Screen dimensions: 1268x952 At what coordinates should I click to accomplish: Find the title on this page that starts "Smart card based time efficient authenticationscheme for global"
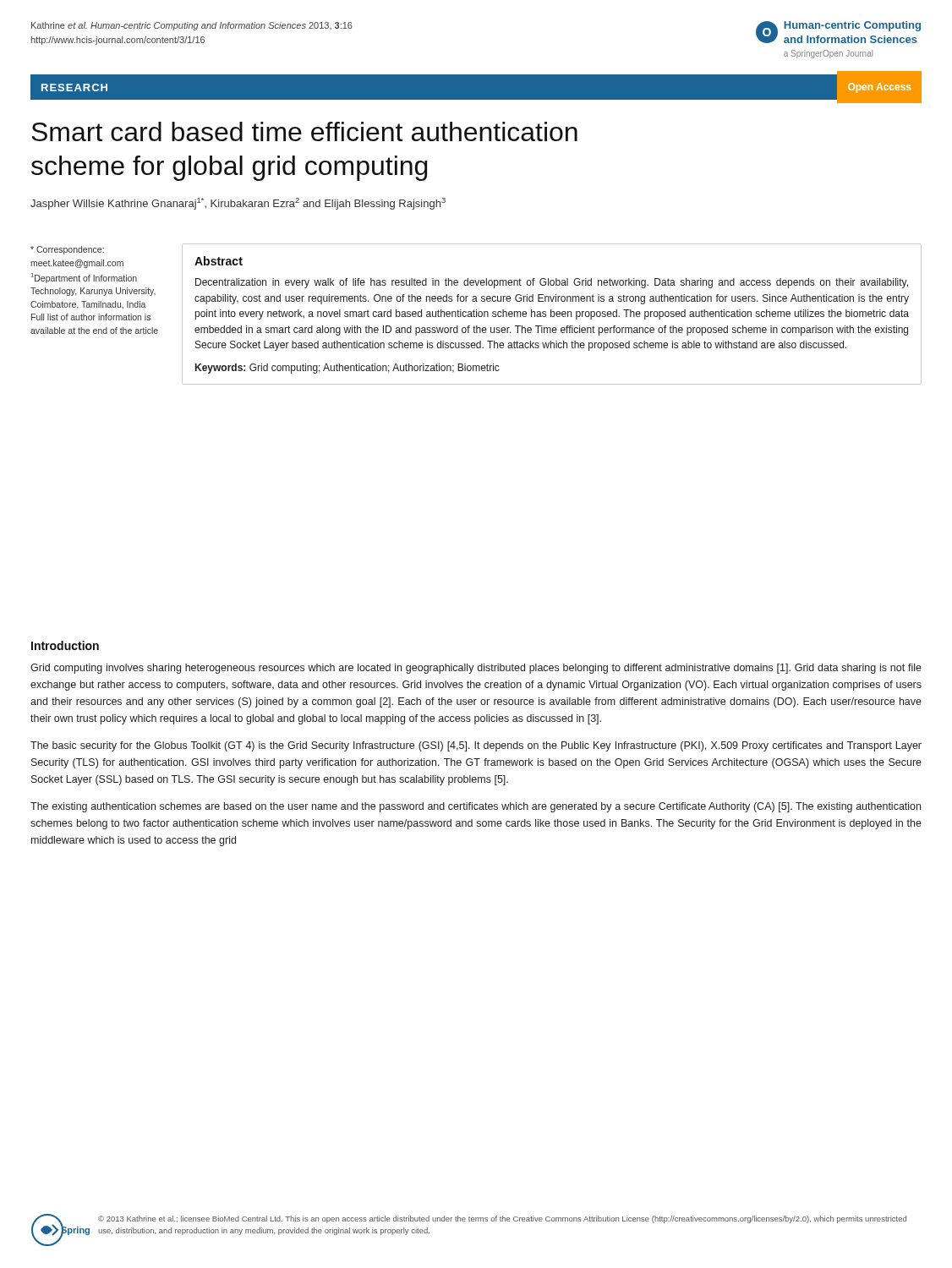coord(476,149)
